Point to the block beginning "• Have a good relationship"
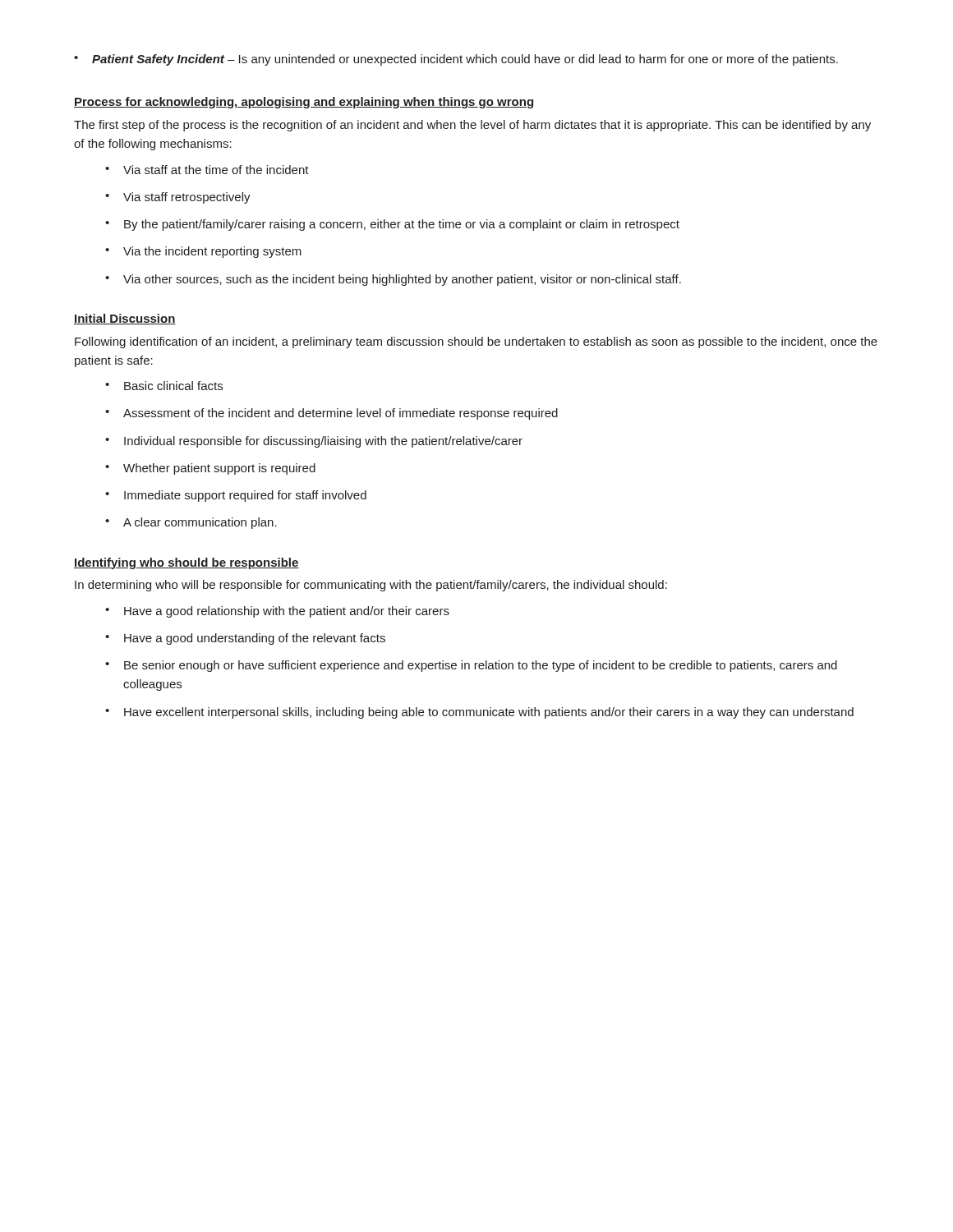 (277, 612)
